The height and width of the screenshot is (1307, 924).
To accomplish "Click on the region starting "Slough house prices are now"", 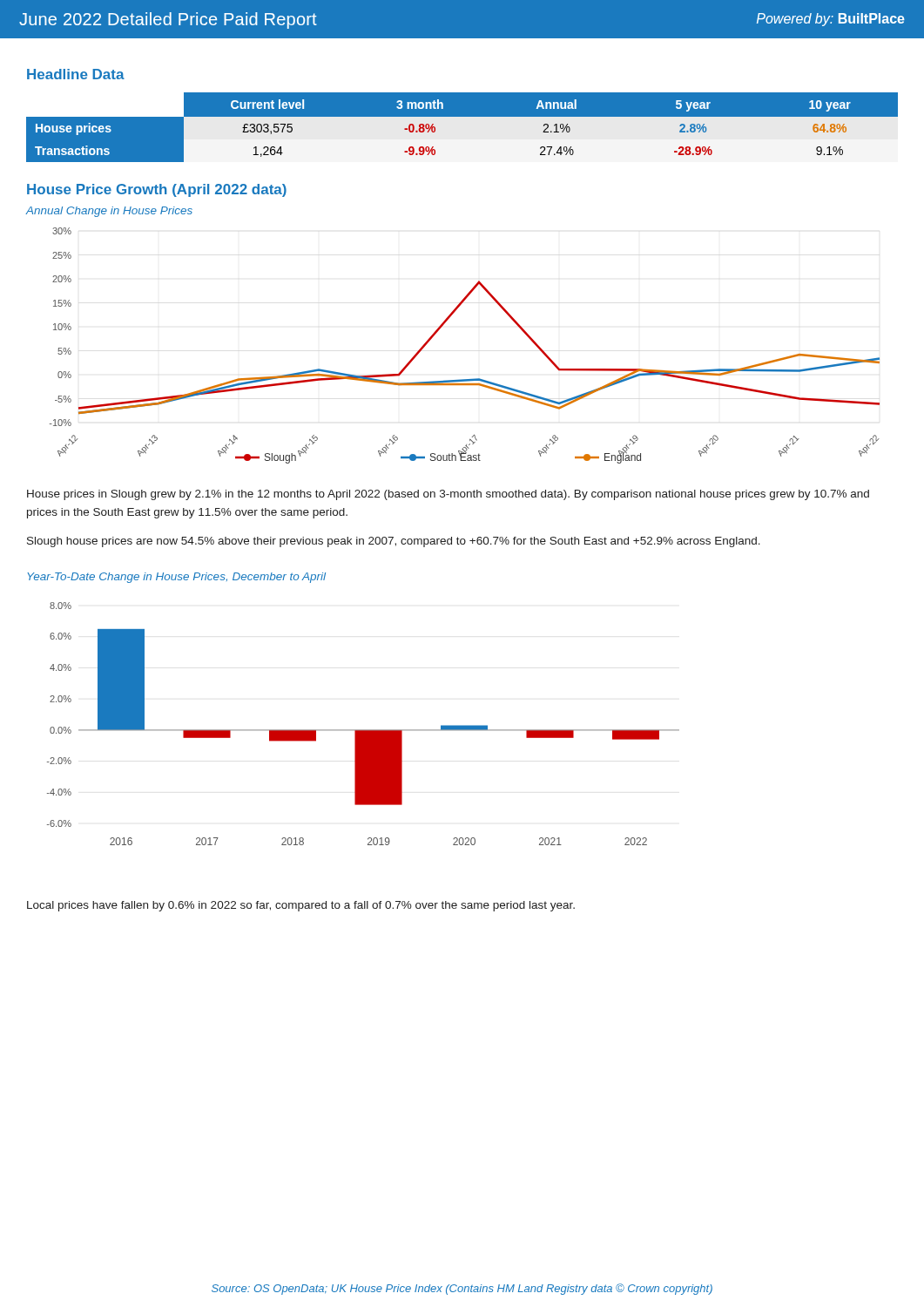I will [x=393, y=541].
